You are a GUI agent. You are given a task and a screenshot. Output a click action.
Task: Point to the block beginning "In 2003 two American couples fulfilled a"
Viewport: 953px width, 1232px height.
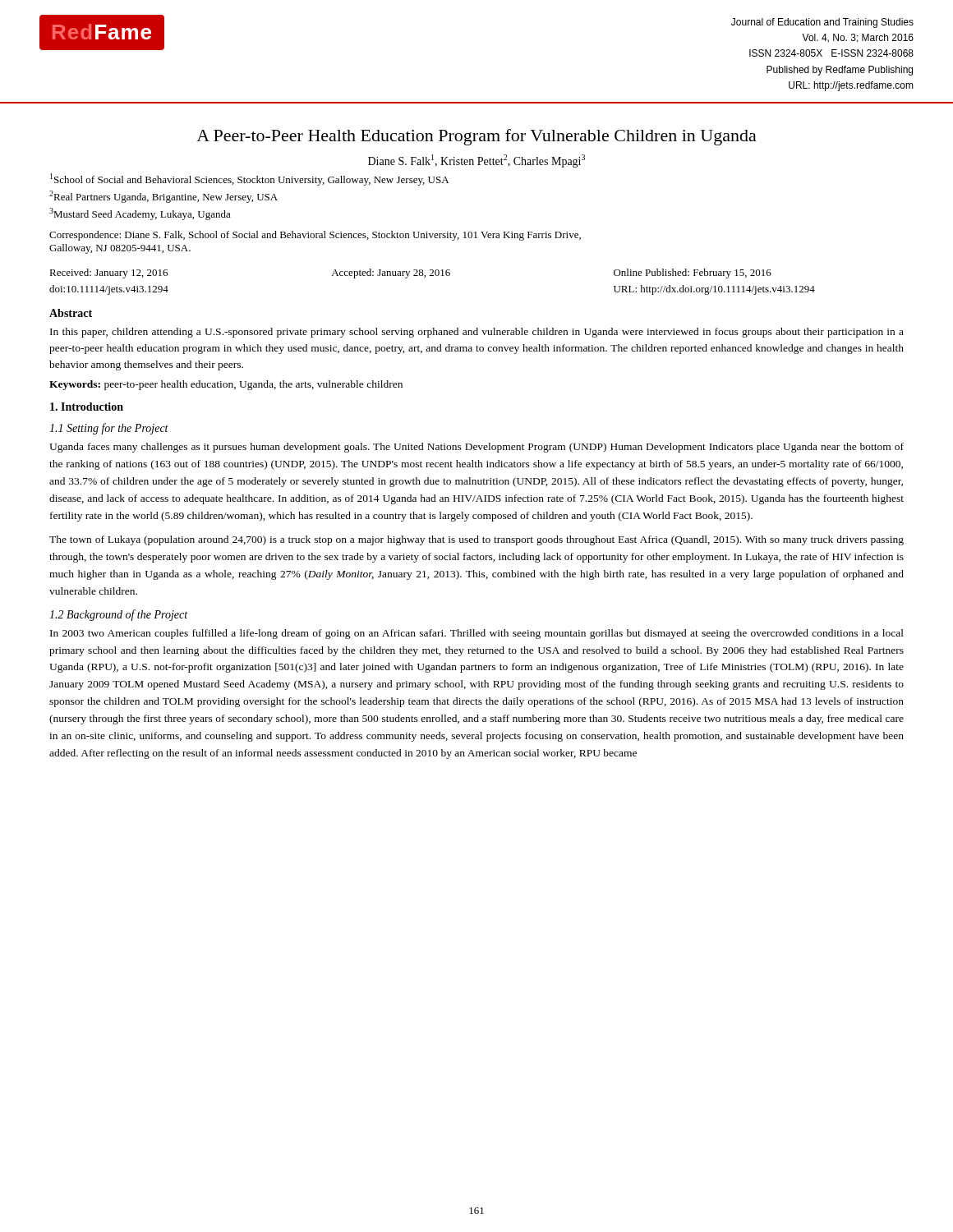476,693
